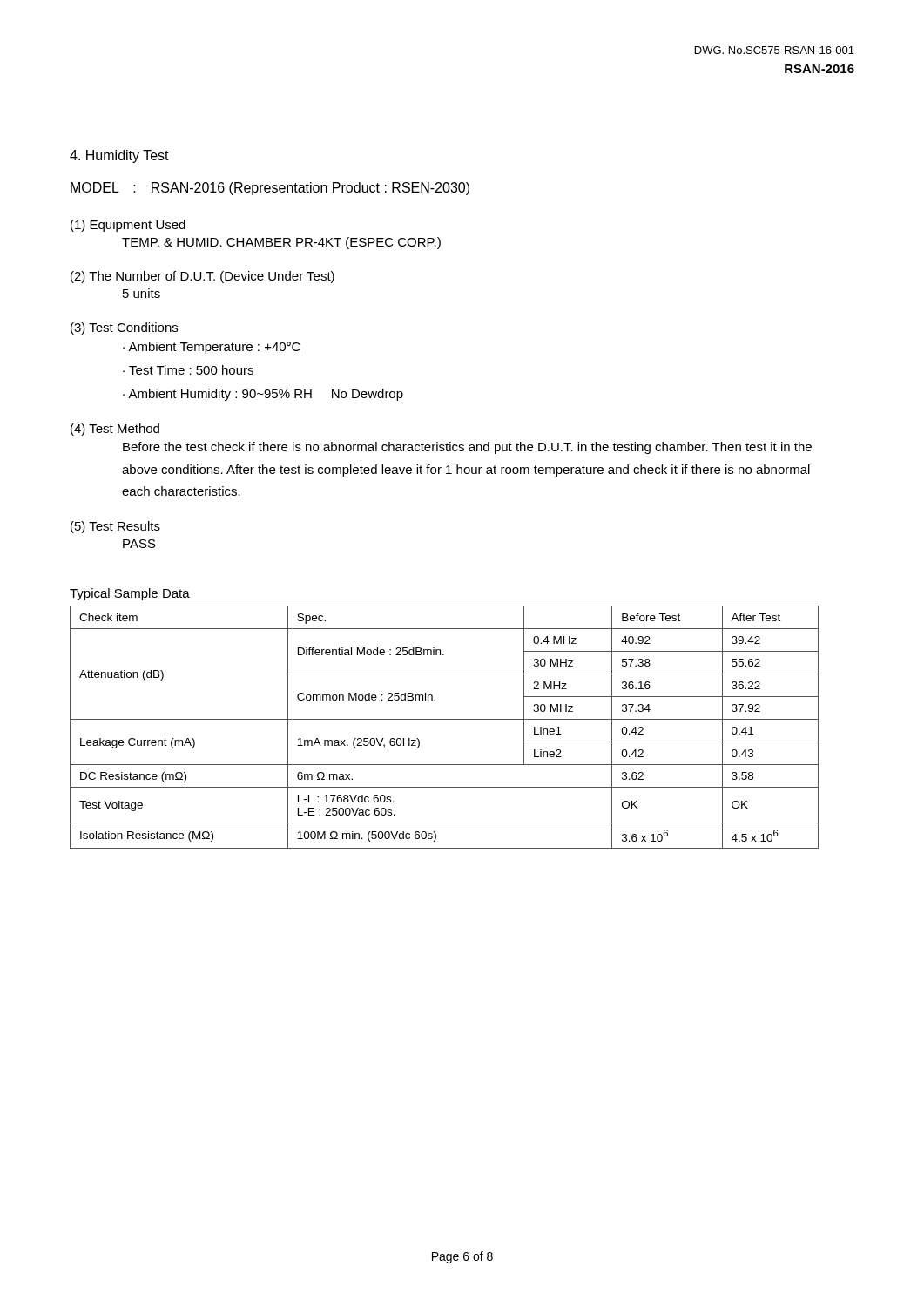Screen dimensions: 1307x924
Task: Navigate to the text starting "MODEL : RSAN-2016 (Representation Product"
Action: 270,188
